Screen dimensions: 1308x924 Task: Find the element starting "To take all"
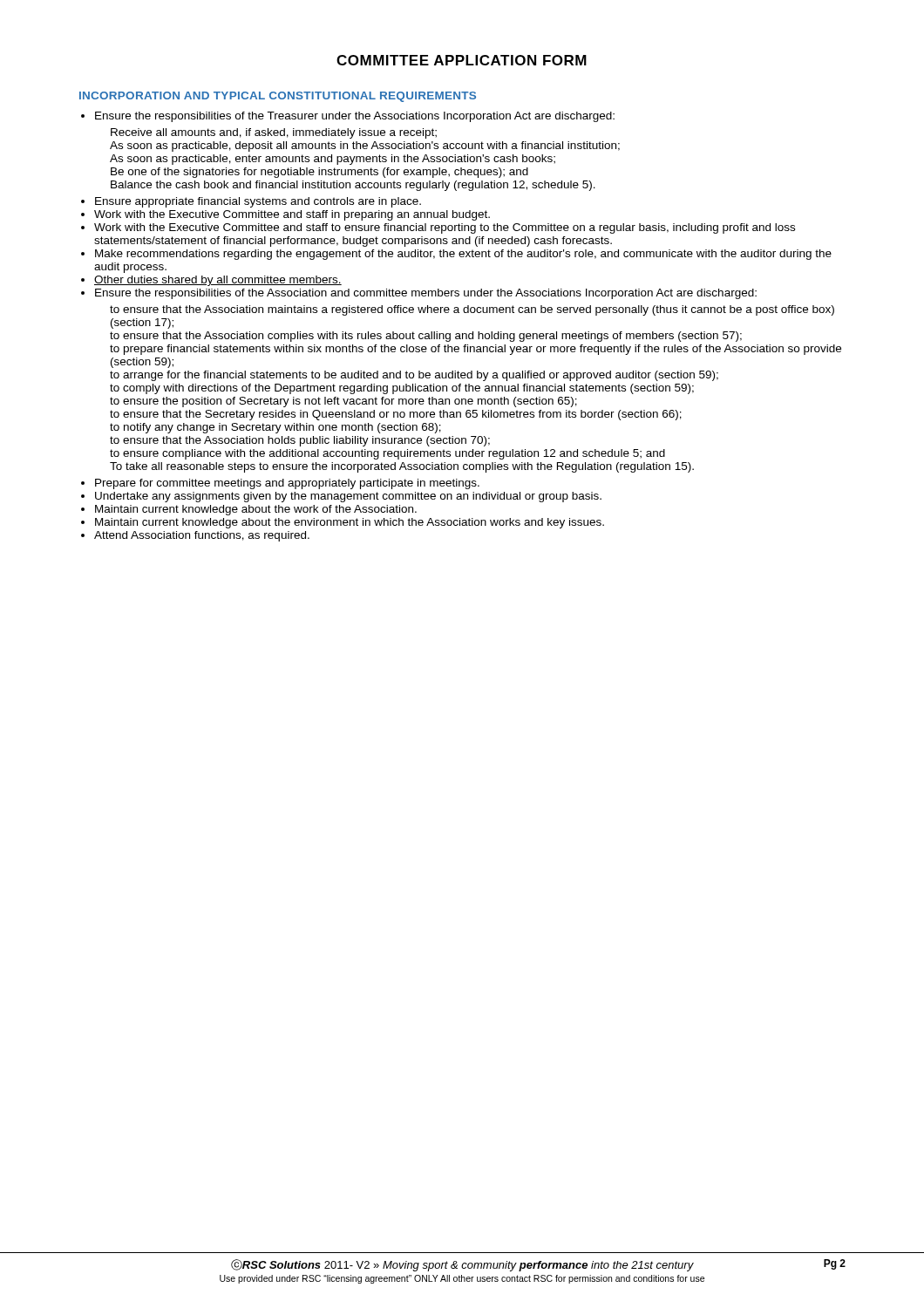pyautogui.click(x=478, y=466)
